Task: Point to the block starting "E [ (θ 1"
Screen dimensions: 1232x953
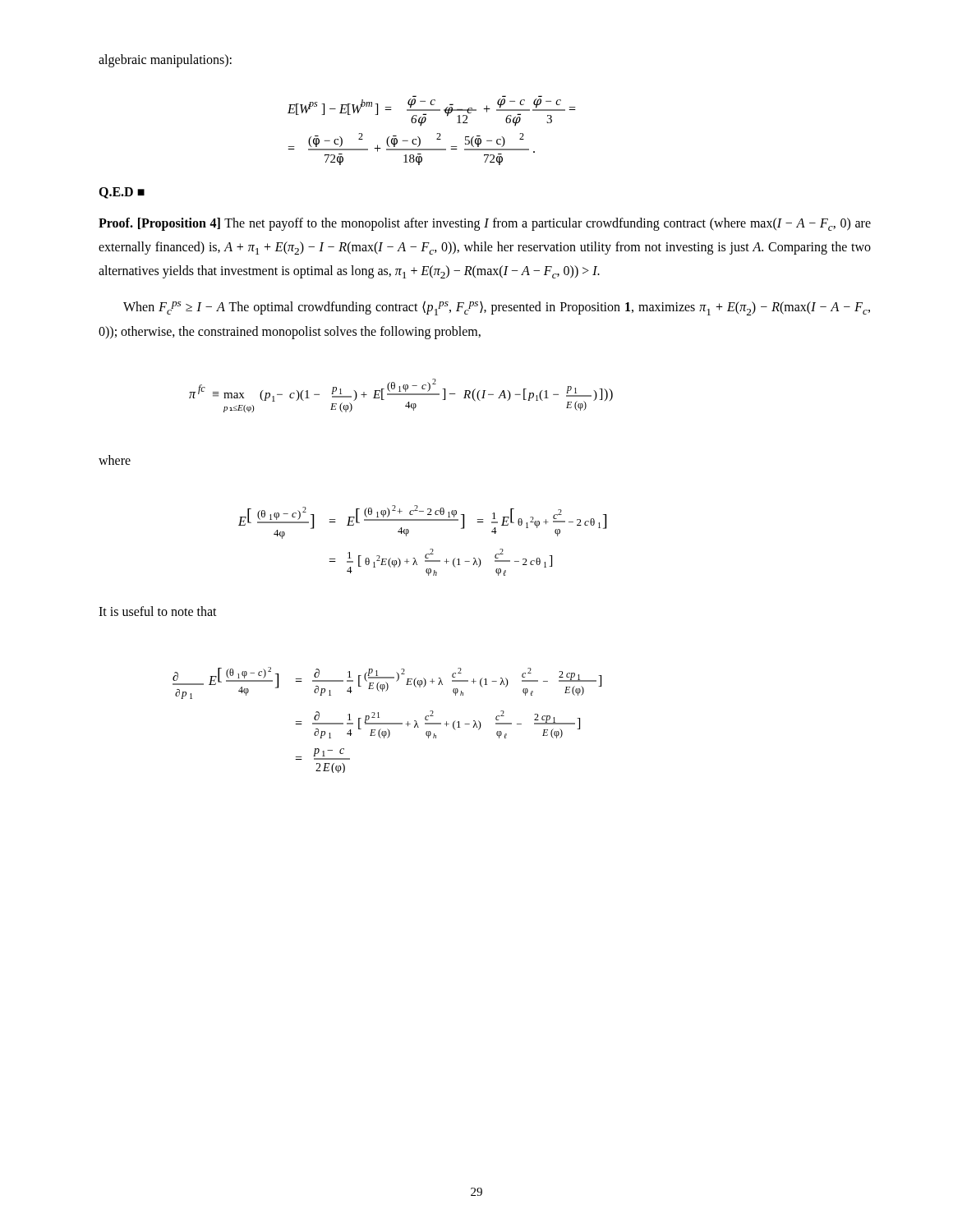Action: (509, 536)
